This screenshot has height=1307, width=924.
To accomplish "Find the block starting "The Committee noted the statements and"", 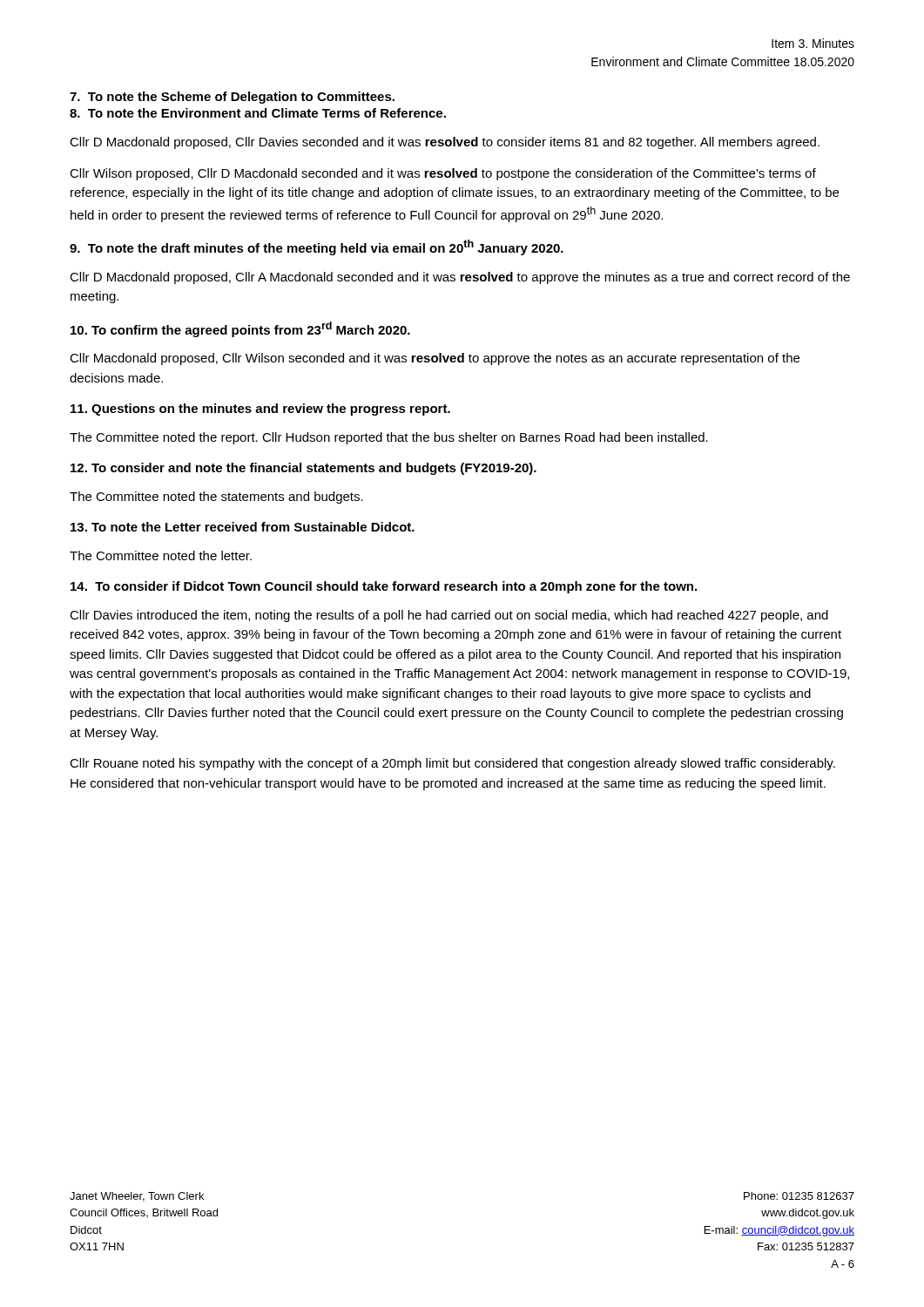I will tap(216, 498).
